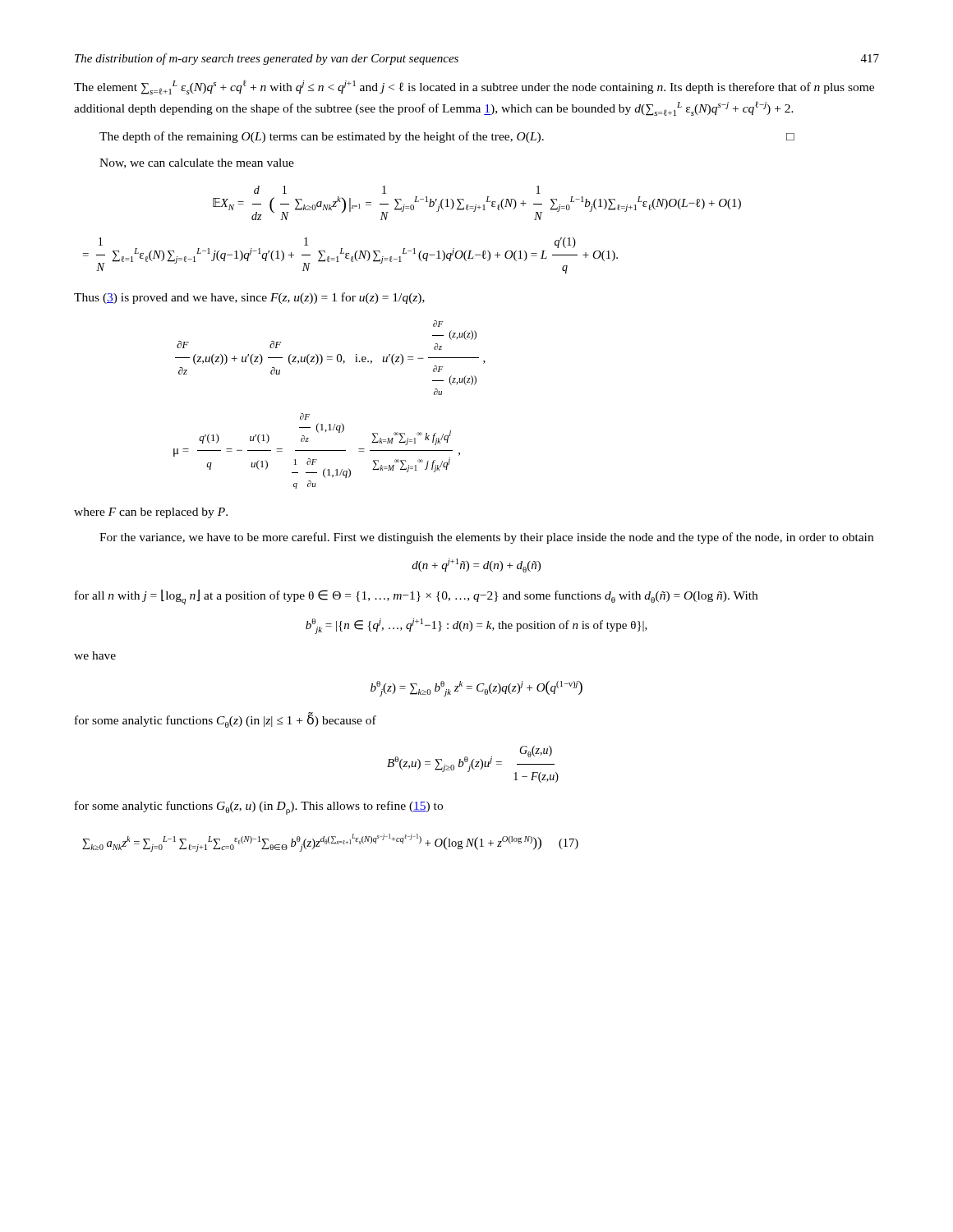
Task: Find the formula that says "∂F ∂z (z,u(z)) + u′(z)"
Action: coord(438,324)
